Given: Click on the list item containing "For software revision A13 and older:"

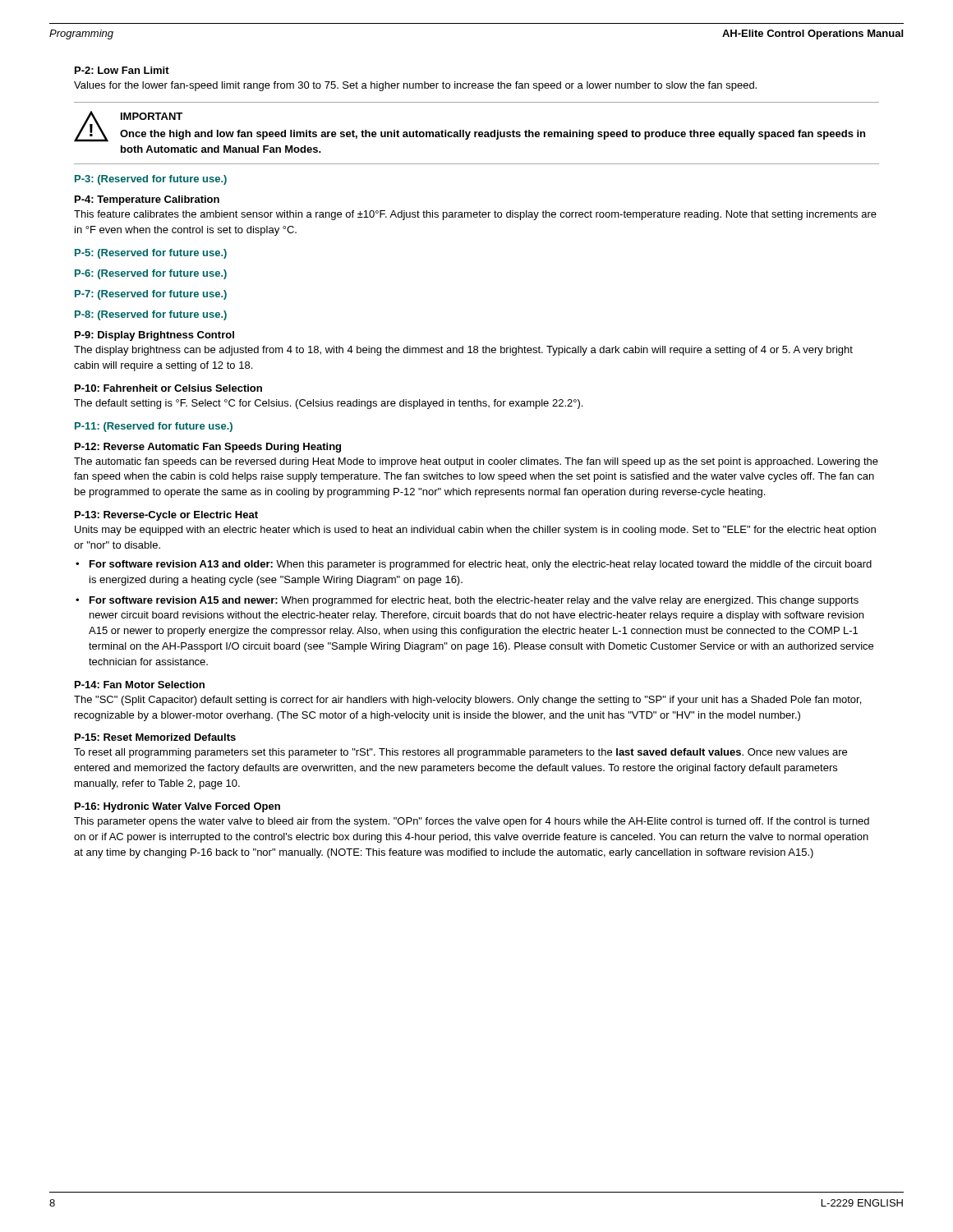Looking at the screenshot, I should pyautogui.click(x=480, y=571).
